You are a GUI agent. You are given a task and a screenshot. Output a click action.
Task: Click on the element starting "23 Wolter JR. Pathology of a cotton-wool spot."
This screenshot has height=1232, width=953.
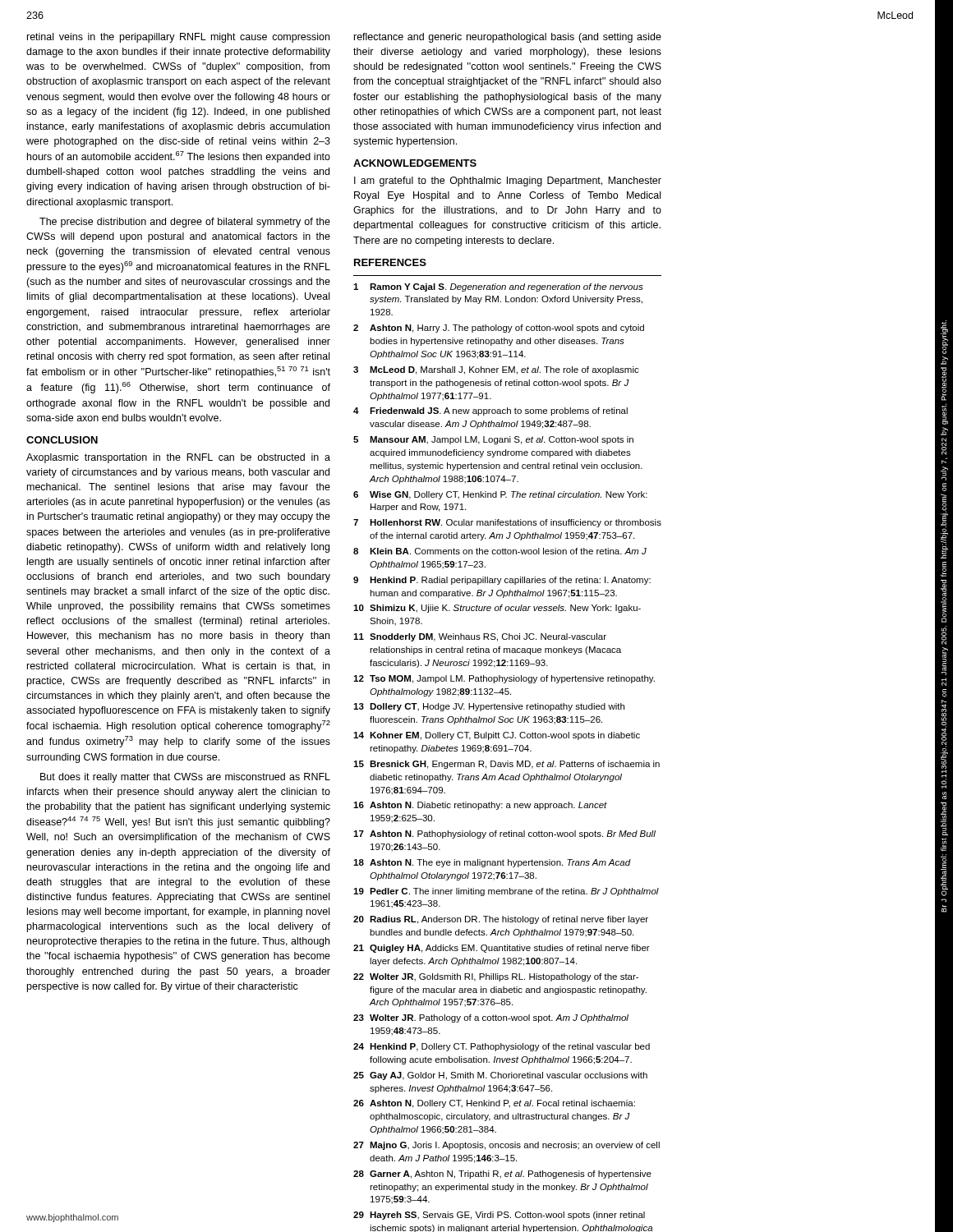[507, 1025]
